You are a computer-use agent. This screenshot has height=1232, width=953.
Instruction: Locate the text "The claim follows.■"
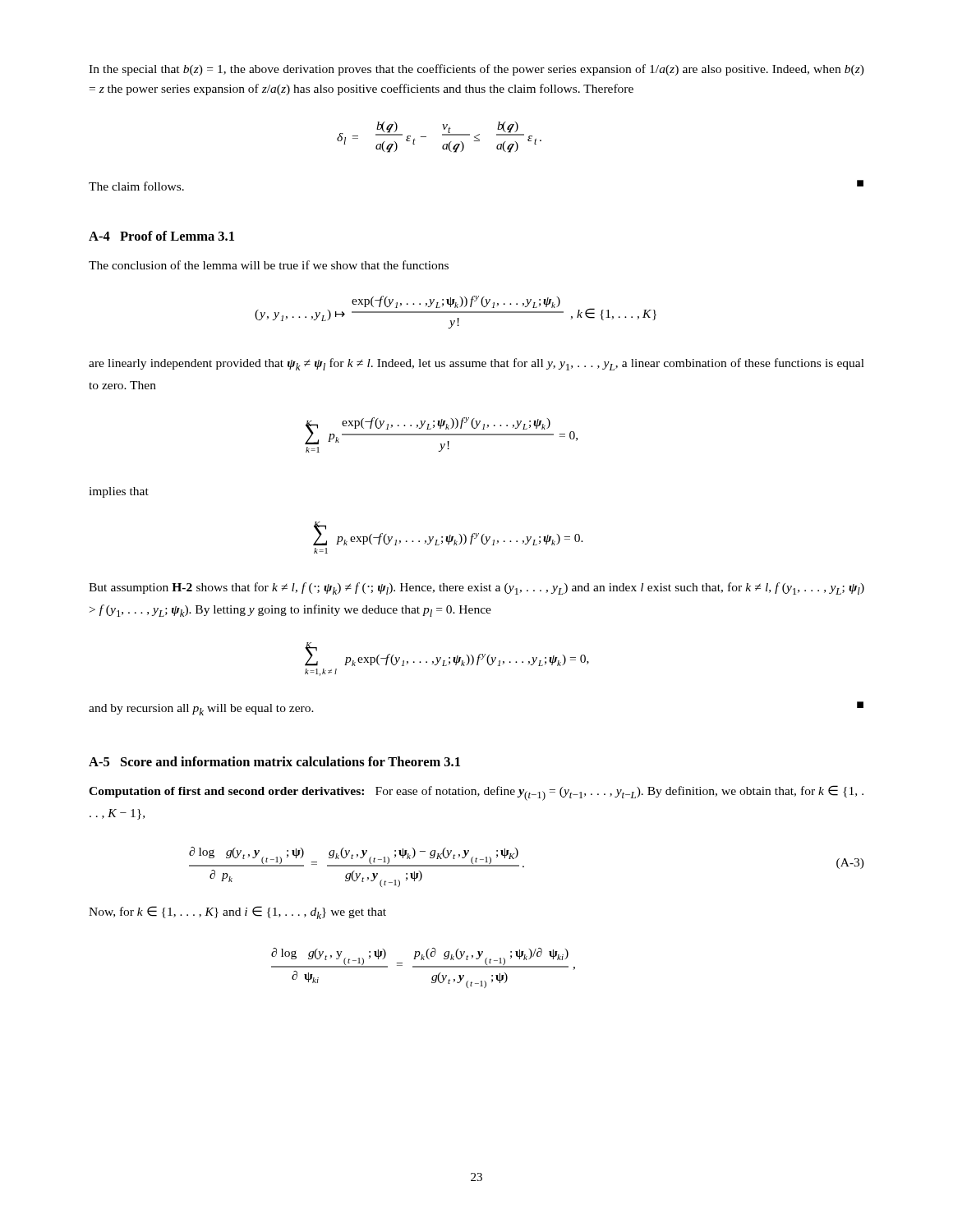coord(130,185)
